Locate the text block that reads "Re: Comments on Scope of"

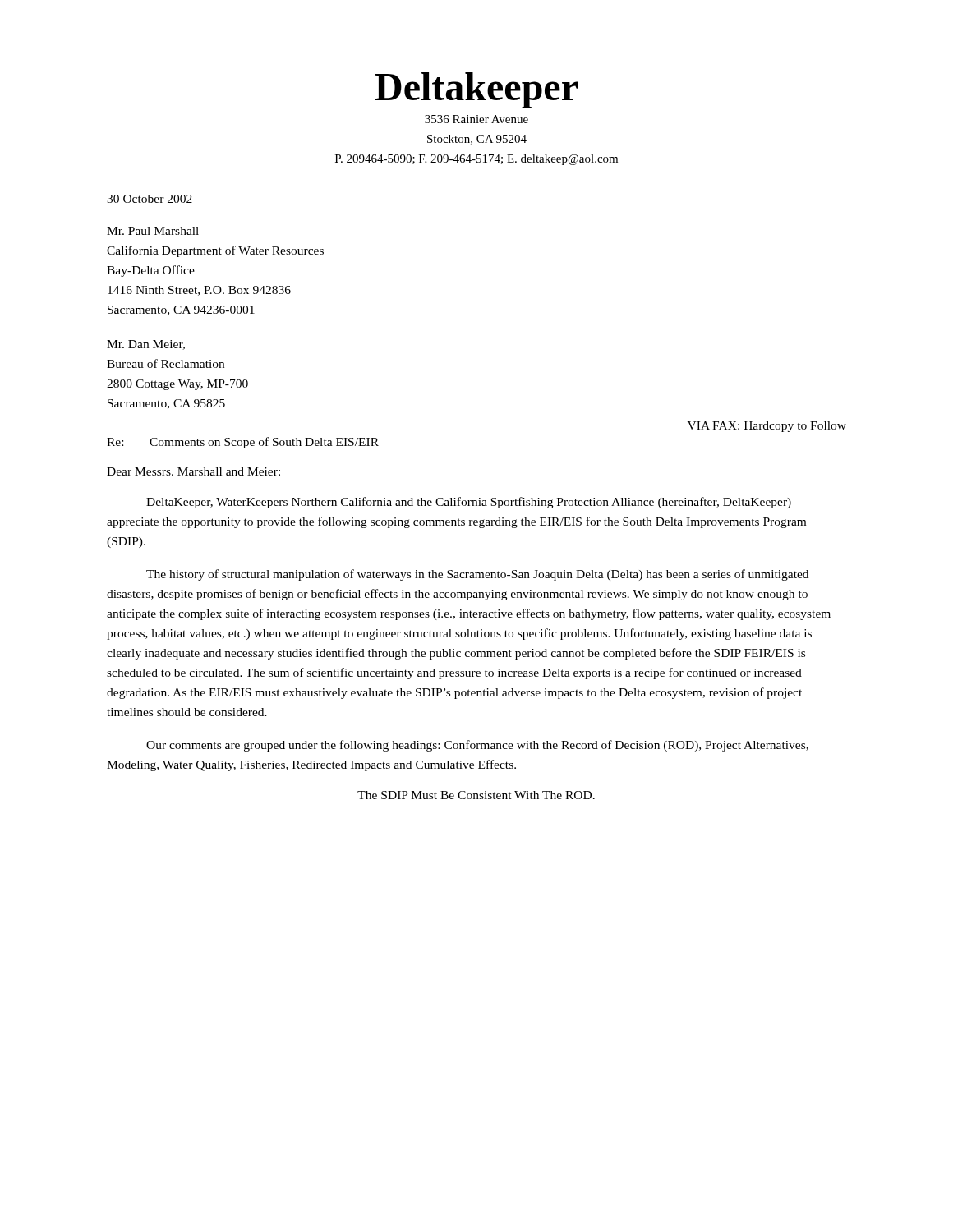tap(243, 442)
